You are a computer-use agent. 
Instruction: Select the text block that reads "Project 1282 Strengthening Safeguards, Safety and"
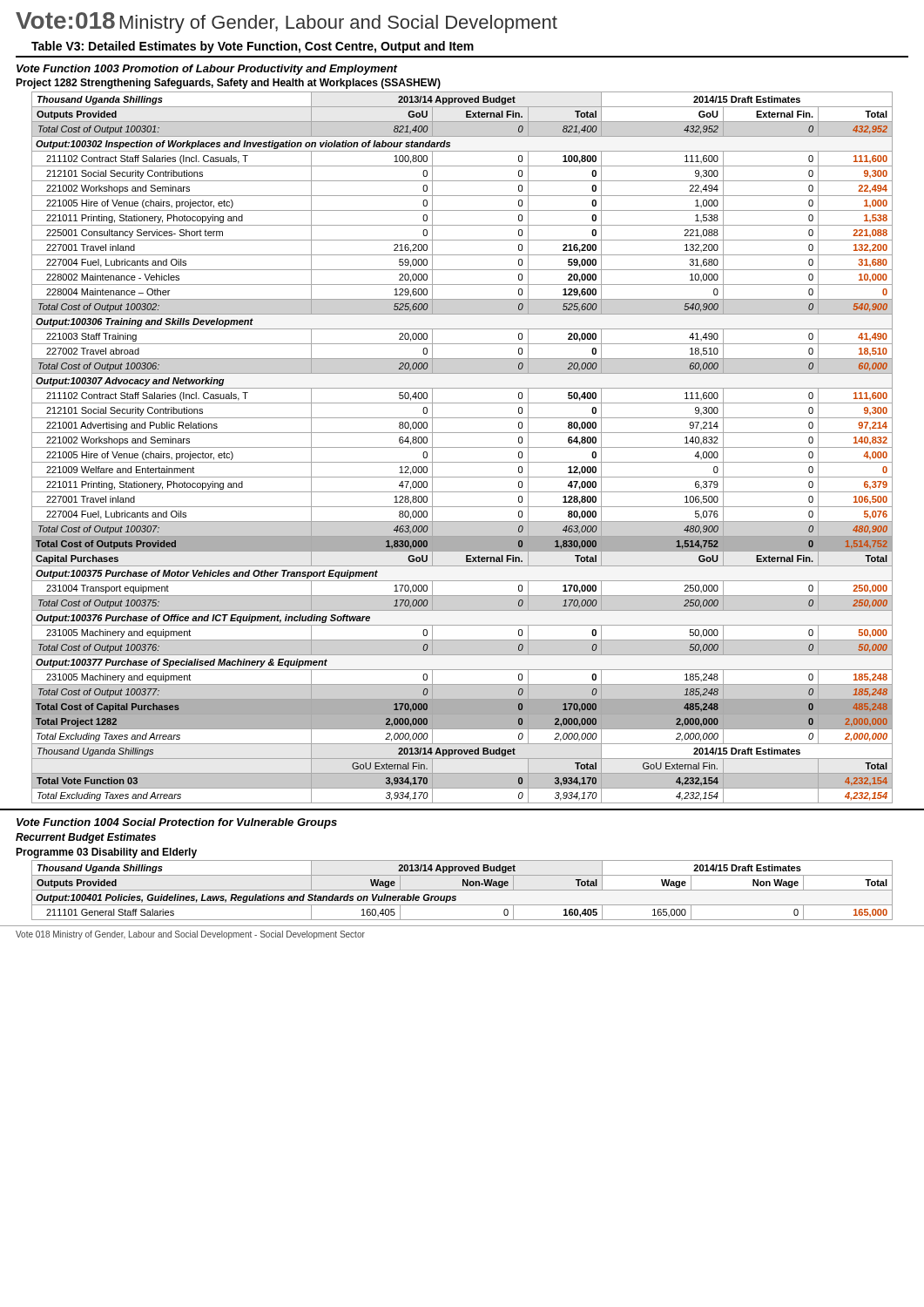coord(228,83)
